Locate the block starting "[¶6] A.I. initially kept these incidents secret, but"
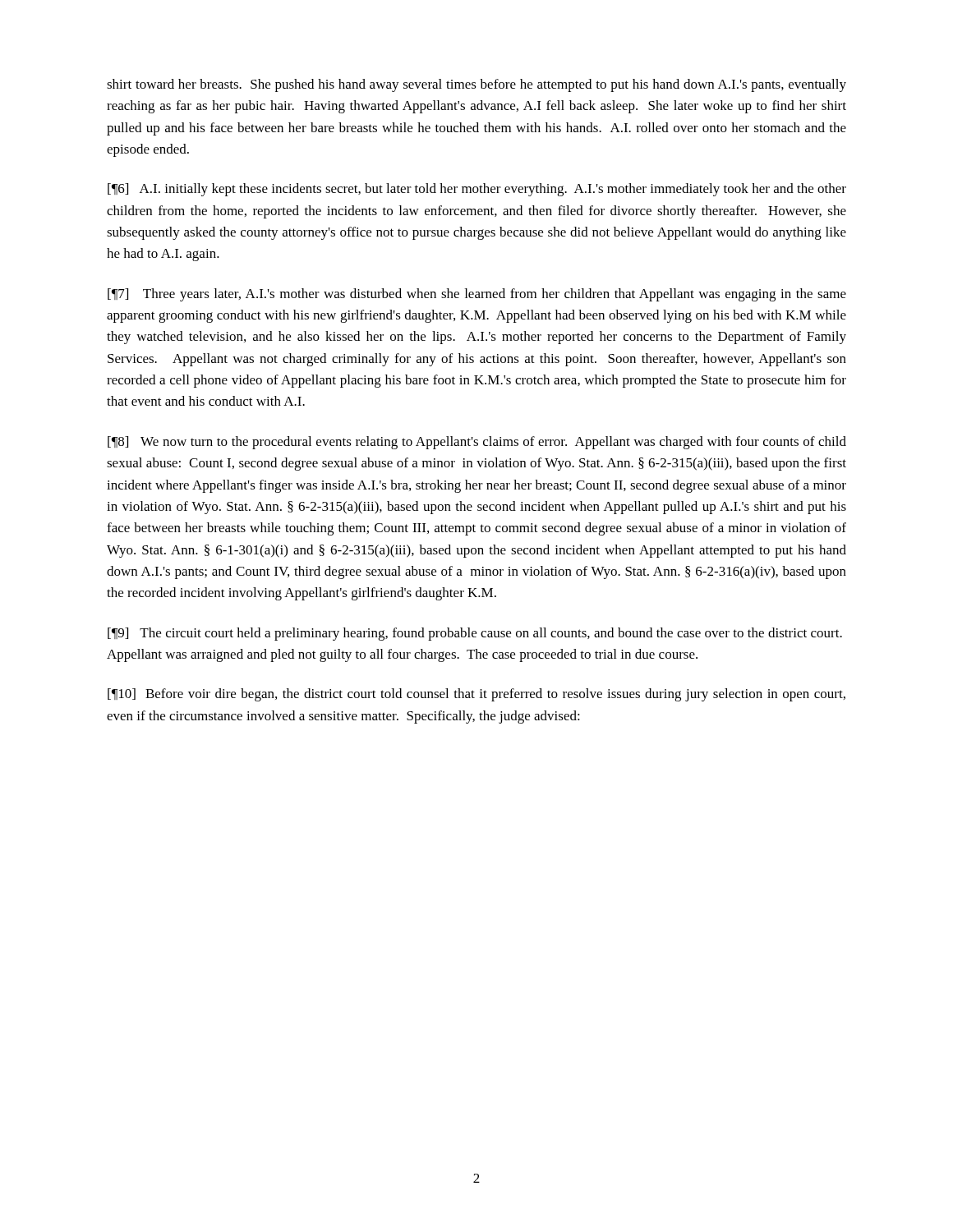Image resolution: width=953 pixels, height=1232 pixels. click(476, 221)
